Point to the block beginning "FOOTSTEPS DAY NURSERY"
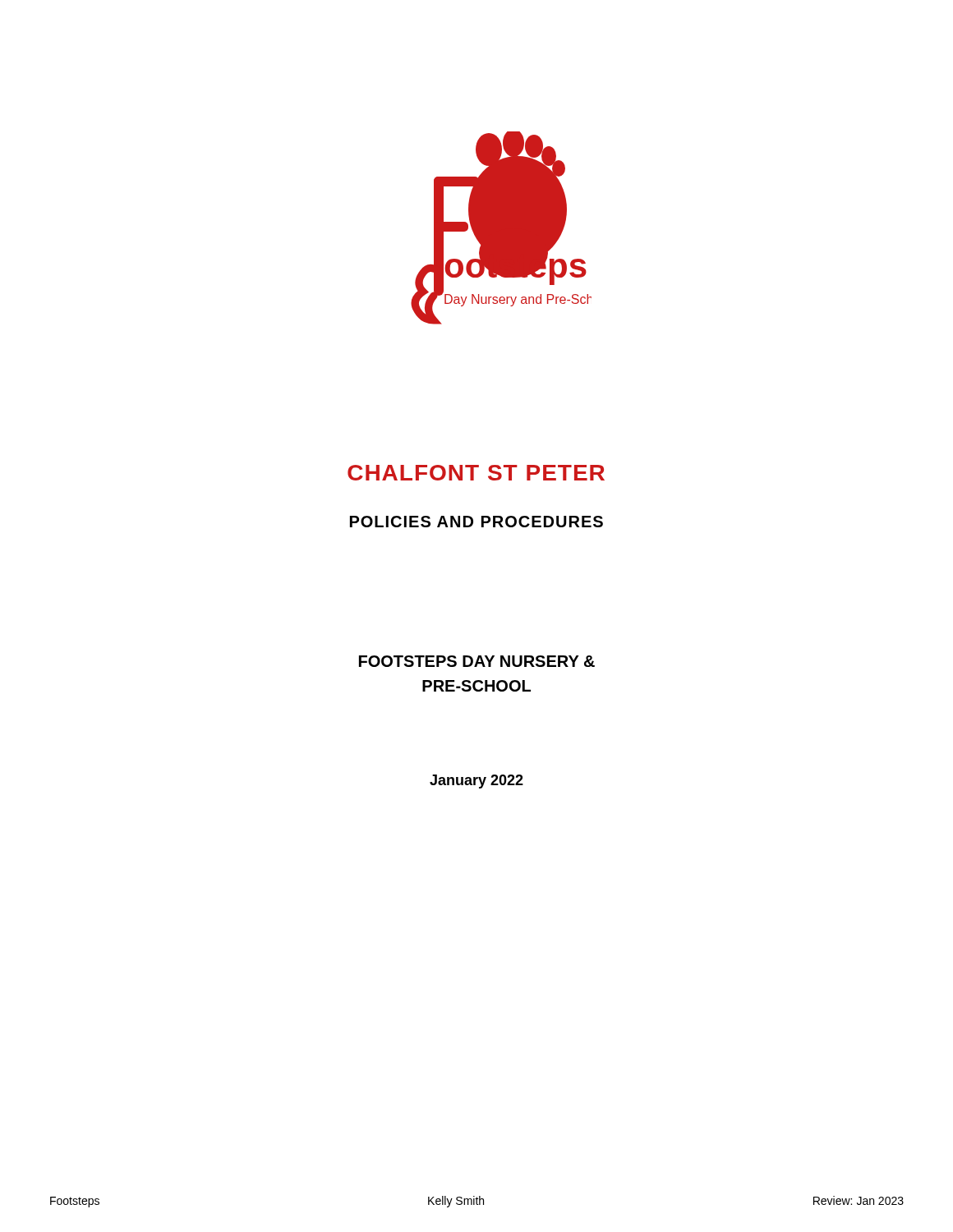This screenshot has width=953, height=1232. pos(476,674)
